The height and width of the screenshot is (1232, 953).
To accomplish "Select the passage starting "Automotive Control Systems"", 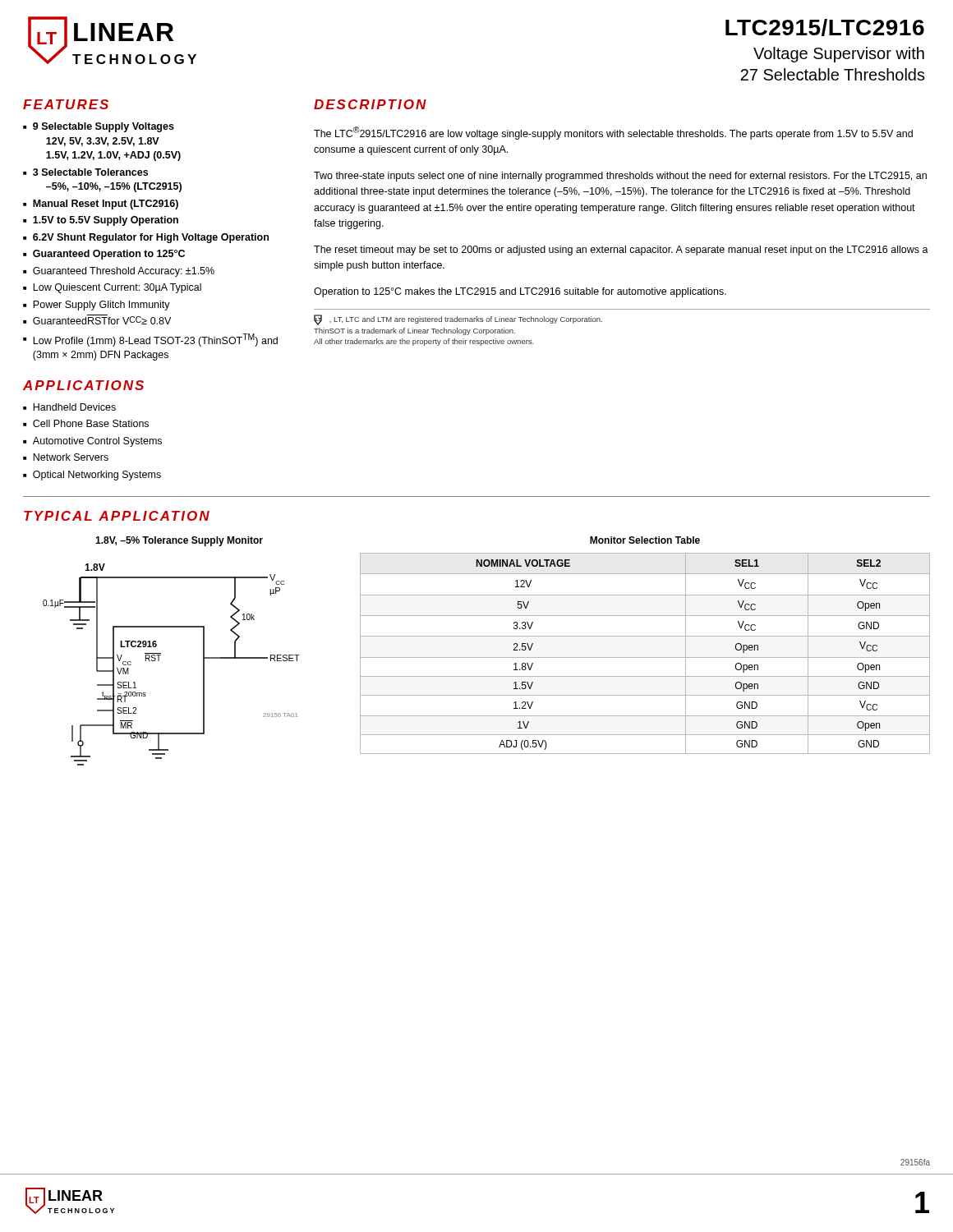I will [97, 441].
